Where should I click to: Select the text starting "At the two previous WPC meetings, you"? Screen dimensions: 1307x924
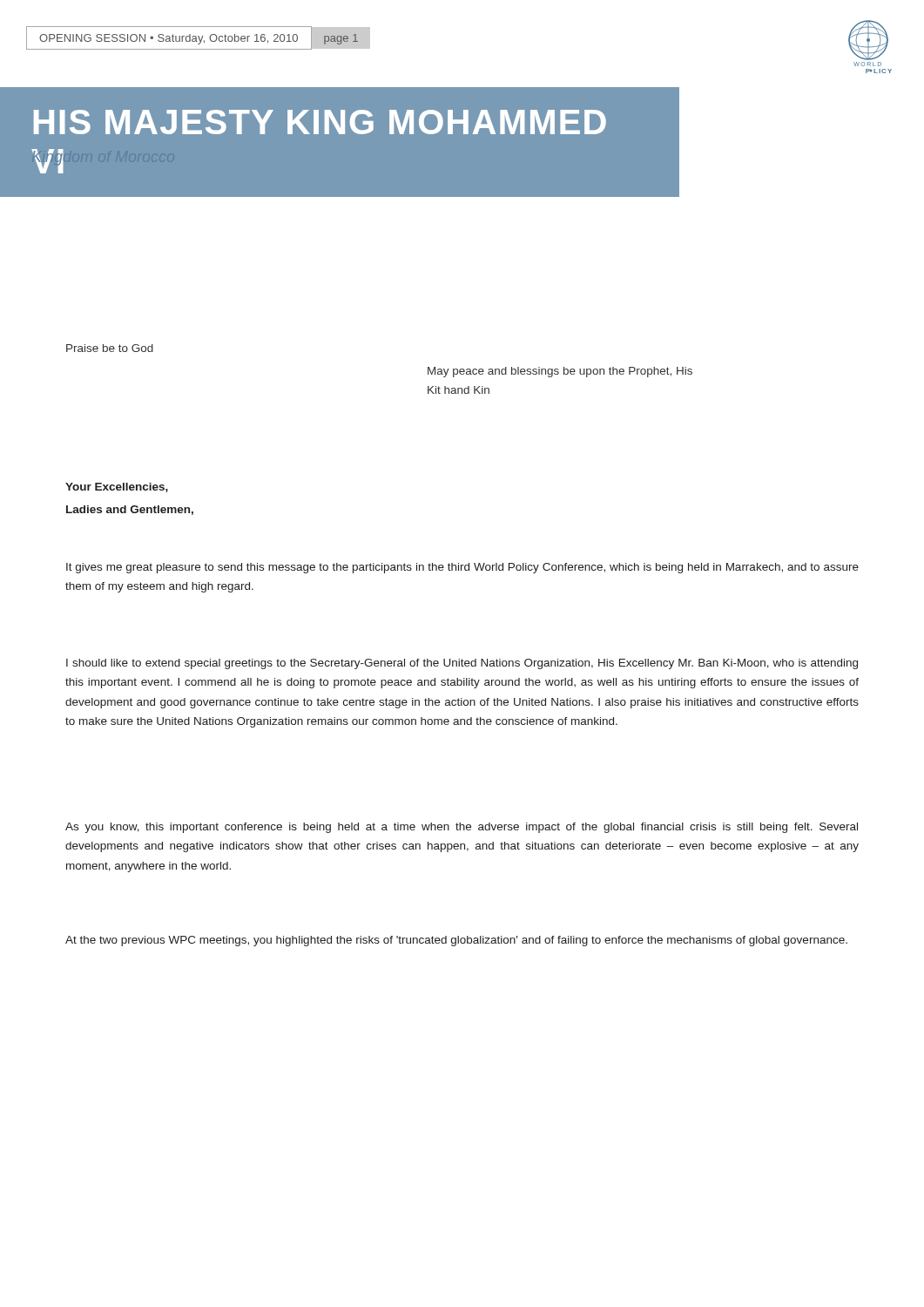[457, 940]
